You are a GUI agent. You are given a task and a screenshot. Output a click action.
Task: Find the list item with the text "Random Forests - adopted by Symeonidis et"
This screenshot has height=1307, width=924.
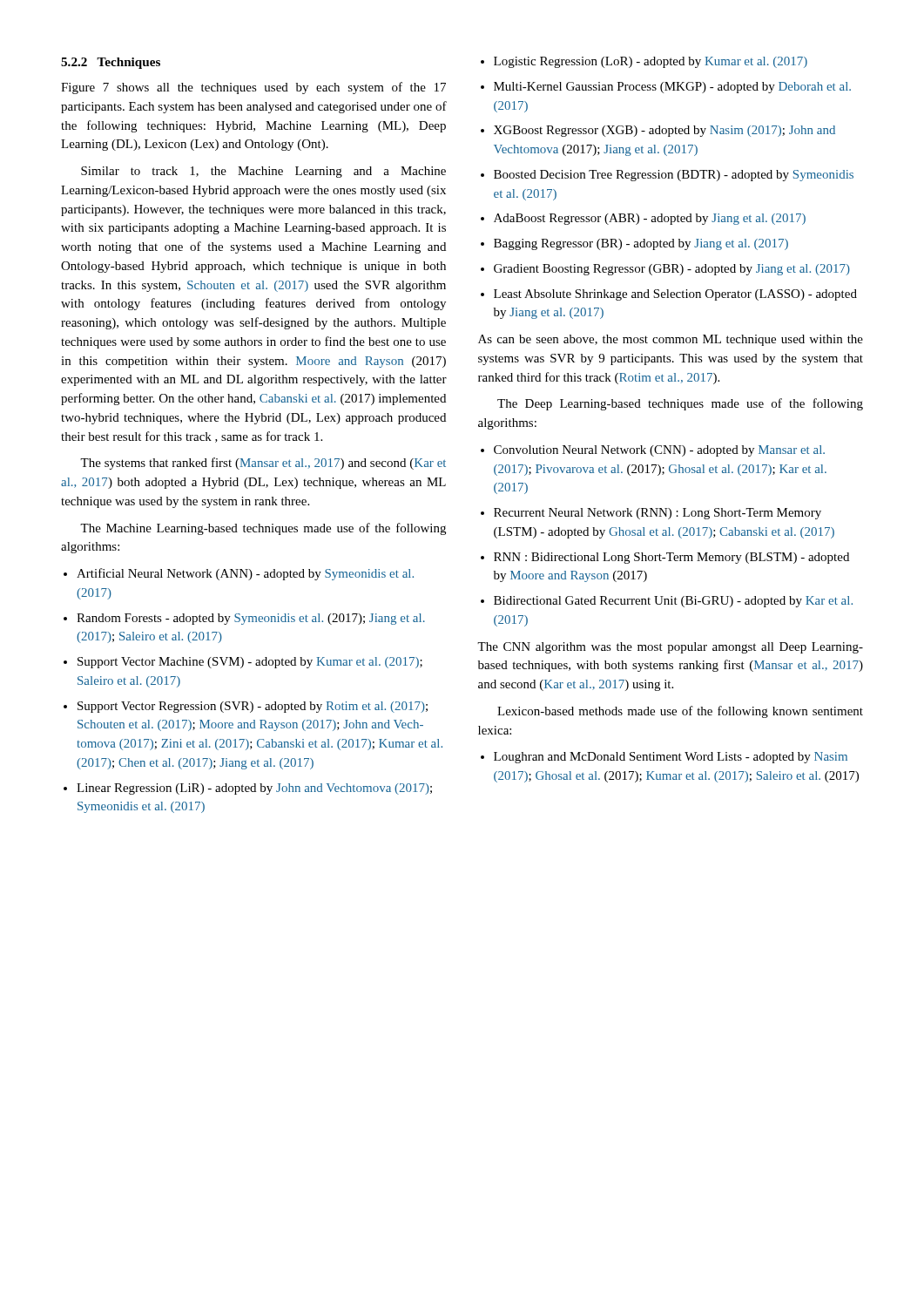point(251,627)
